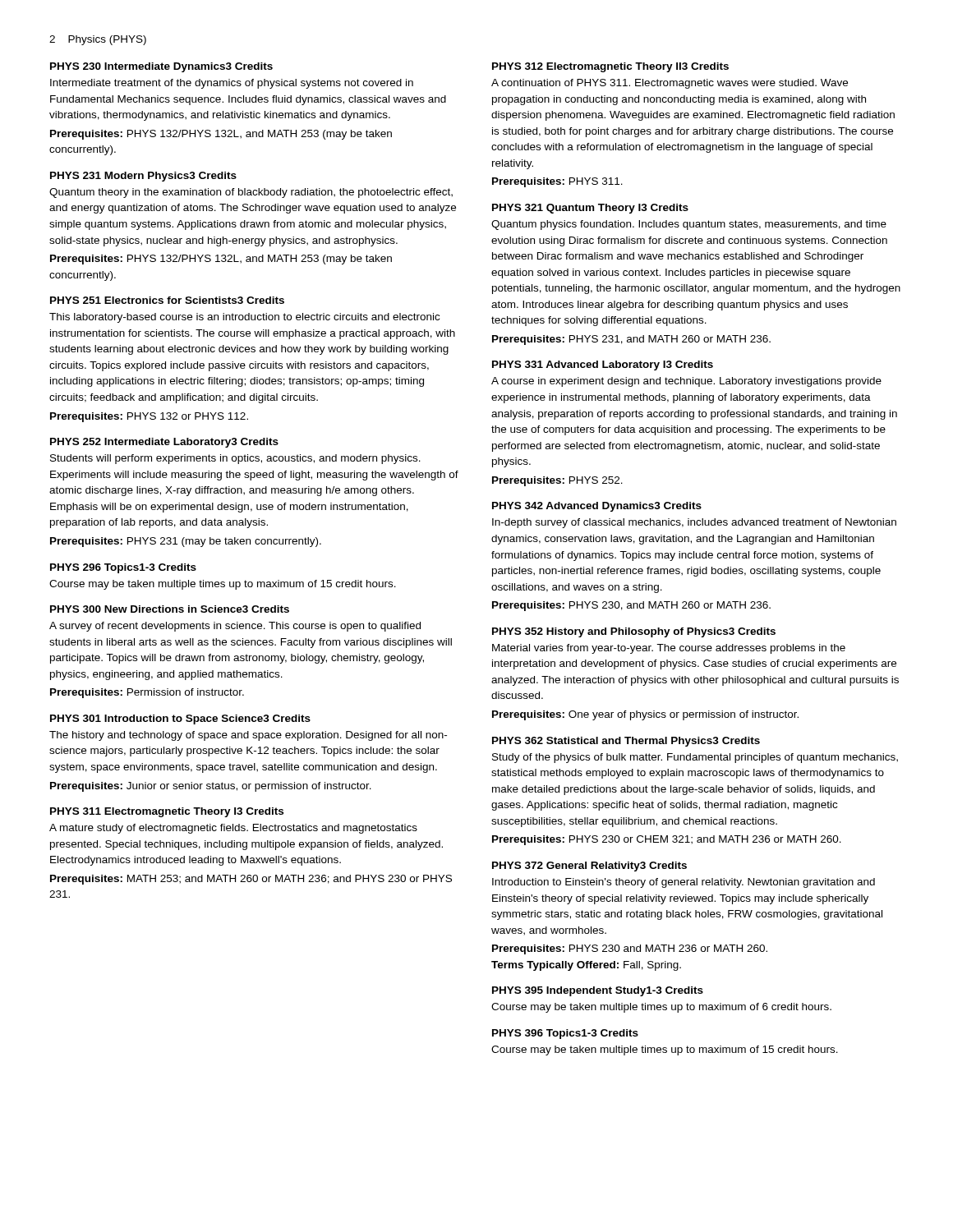
Task: Point to the text starting "PHYS 230 Intermediate Dynamics3 Credits"
Action: pos(255,109)
